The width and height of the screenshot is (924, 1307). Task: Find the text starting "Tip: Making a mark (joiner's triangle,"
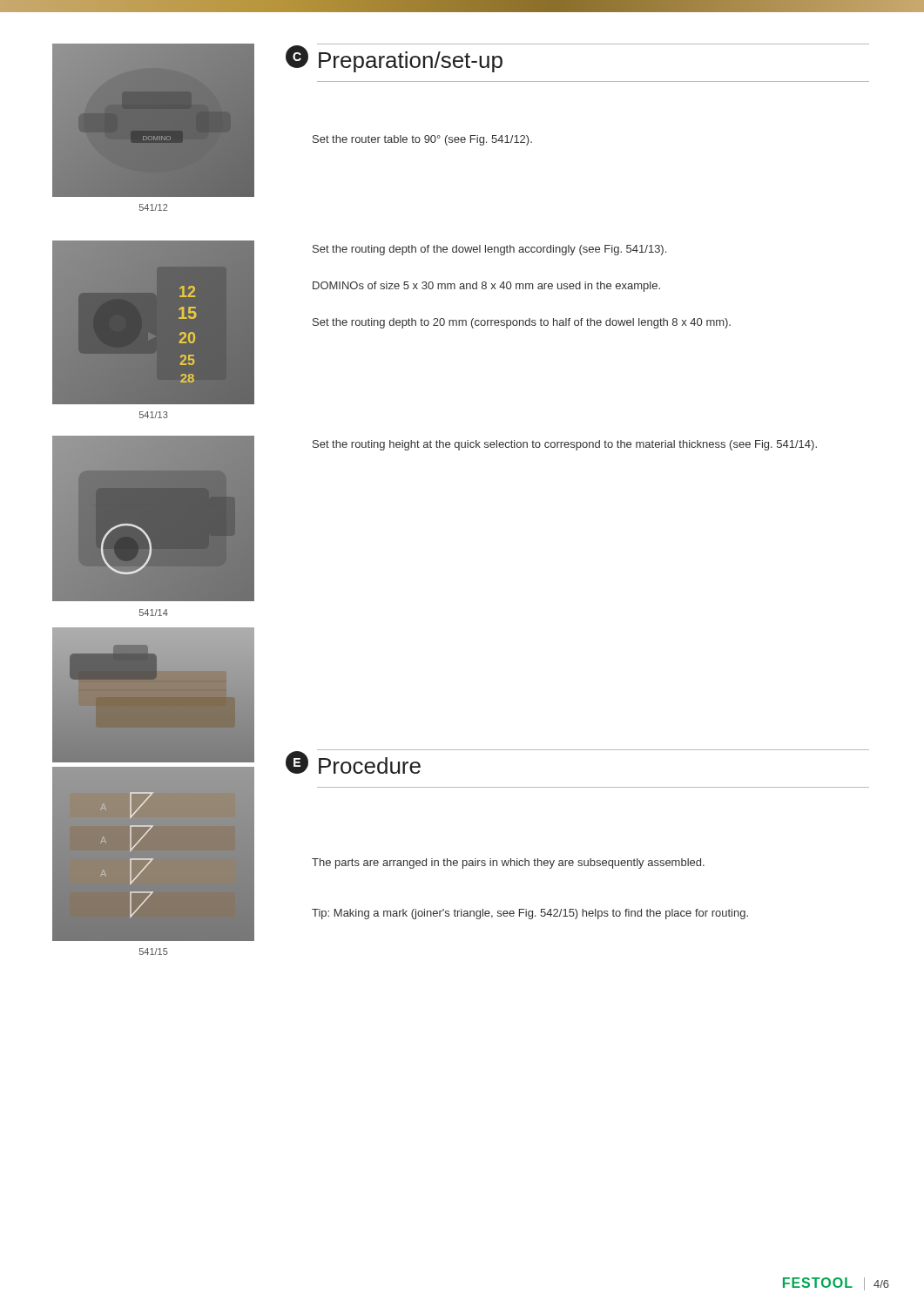pyautogui.click(x=530, y=913)
